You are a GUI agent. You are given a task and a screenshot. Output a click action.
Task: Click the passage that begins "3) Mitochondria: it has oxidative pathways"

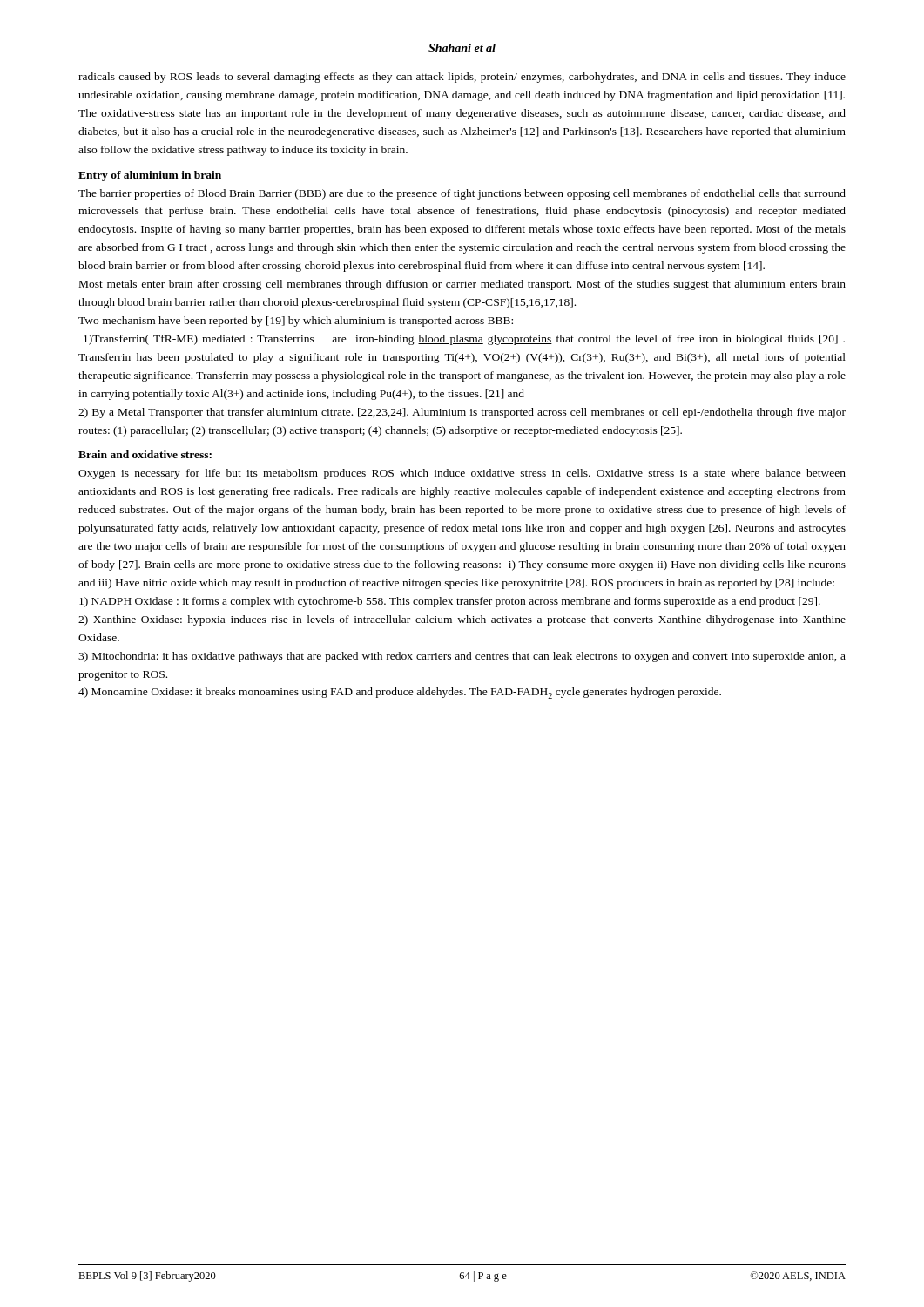[462, 664]
